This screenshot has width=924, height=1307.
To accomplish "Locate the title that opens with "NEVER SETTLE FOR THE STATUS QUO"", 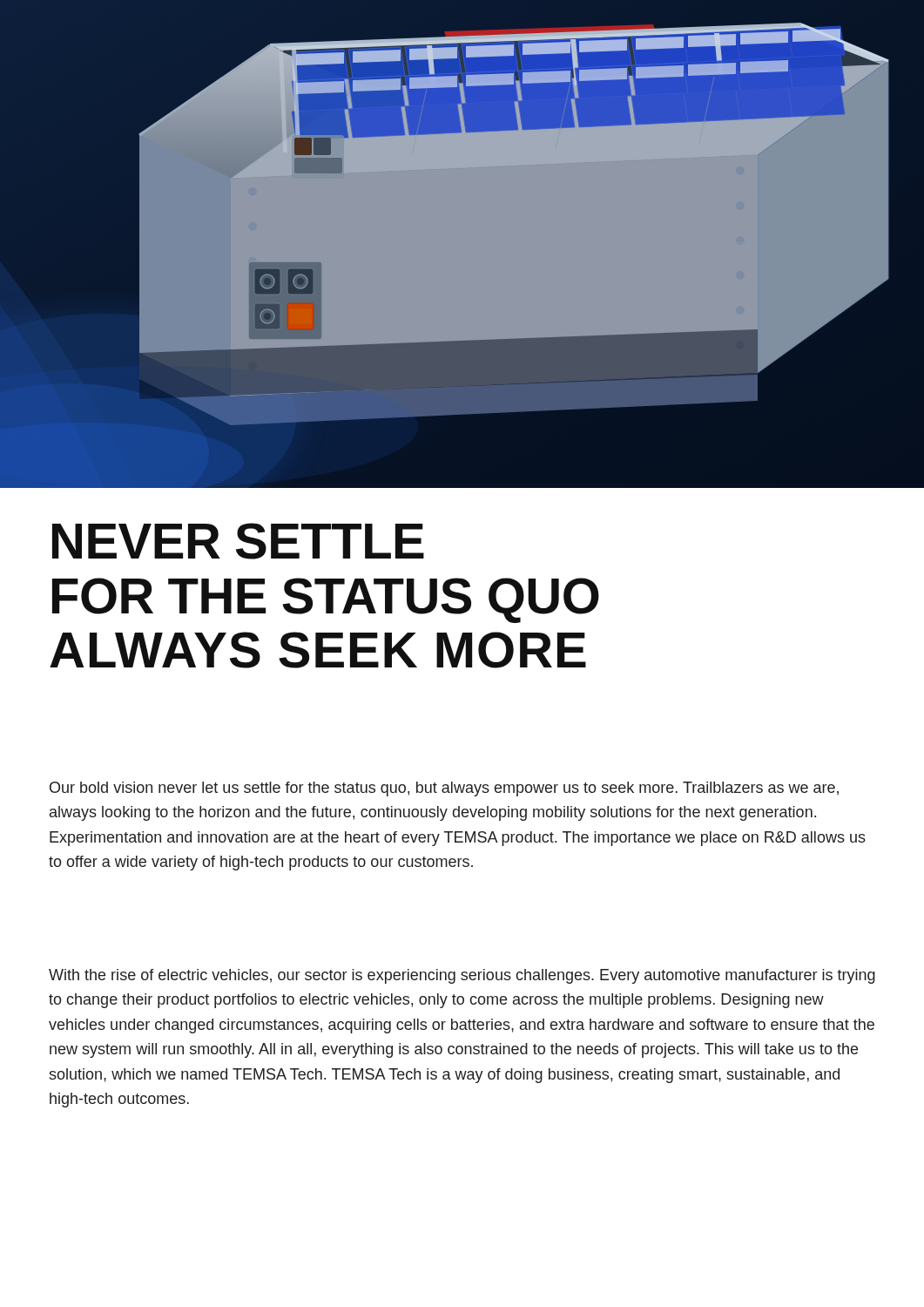I will [x=354, y=596].
